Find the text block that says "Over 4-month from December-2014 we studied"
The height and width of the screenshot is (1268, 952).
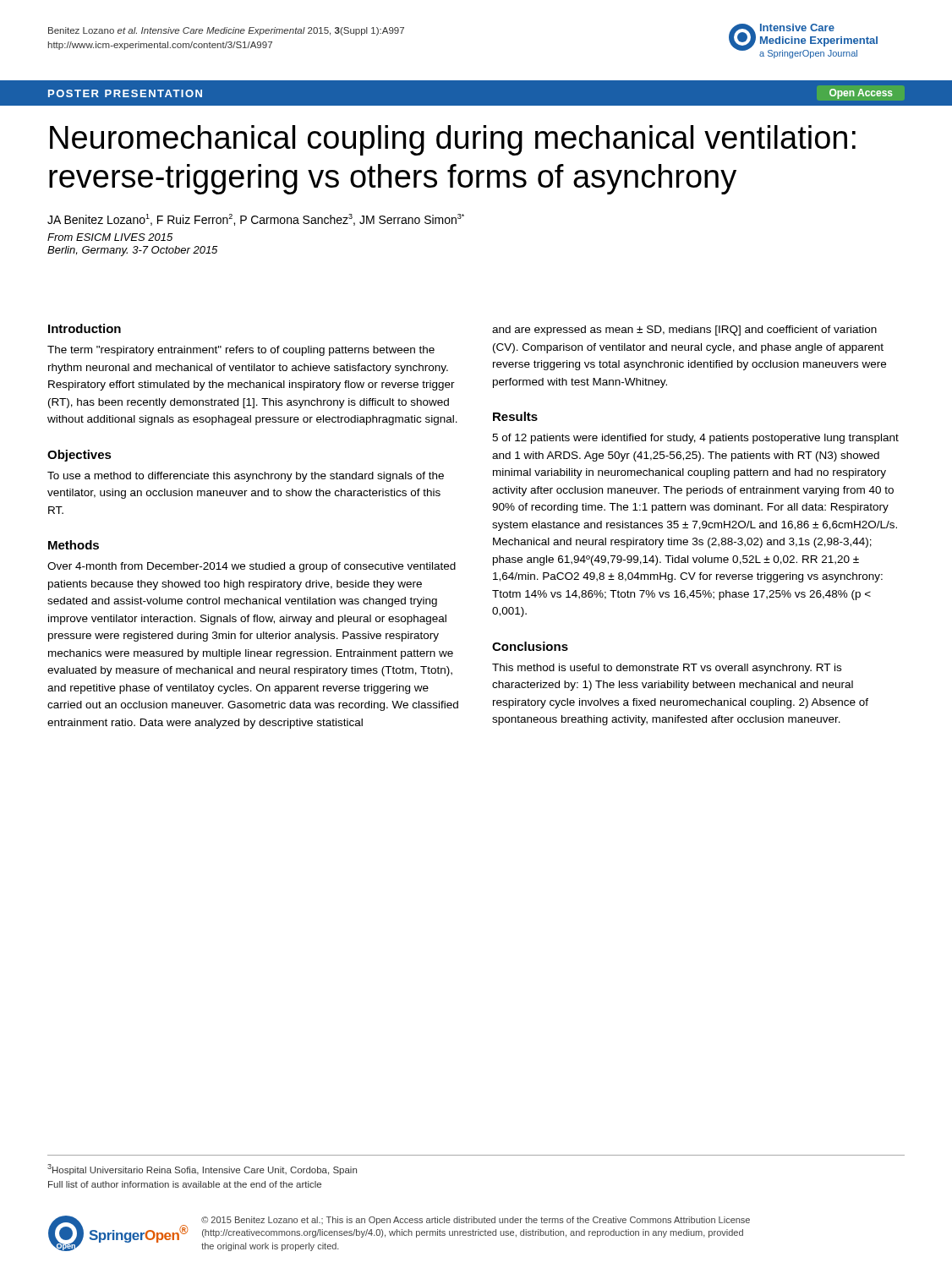click(x=253, y=644)
